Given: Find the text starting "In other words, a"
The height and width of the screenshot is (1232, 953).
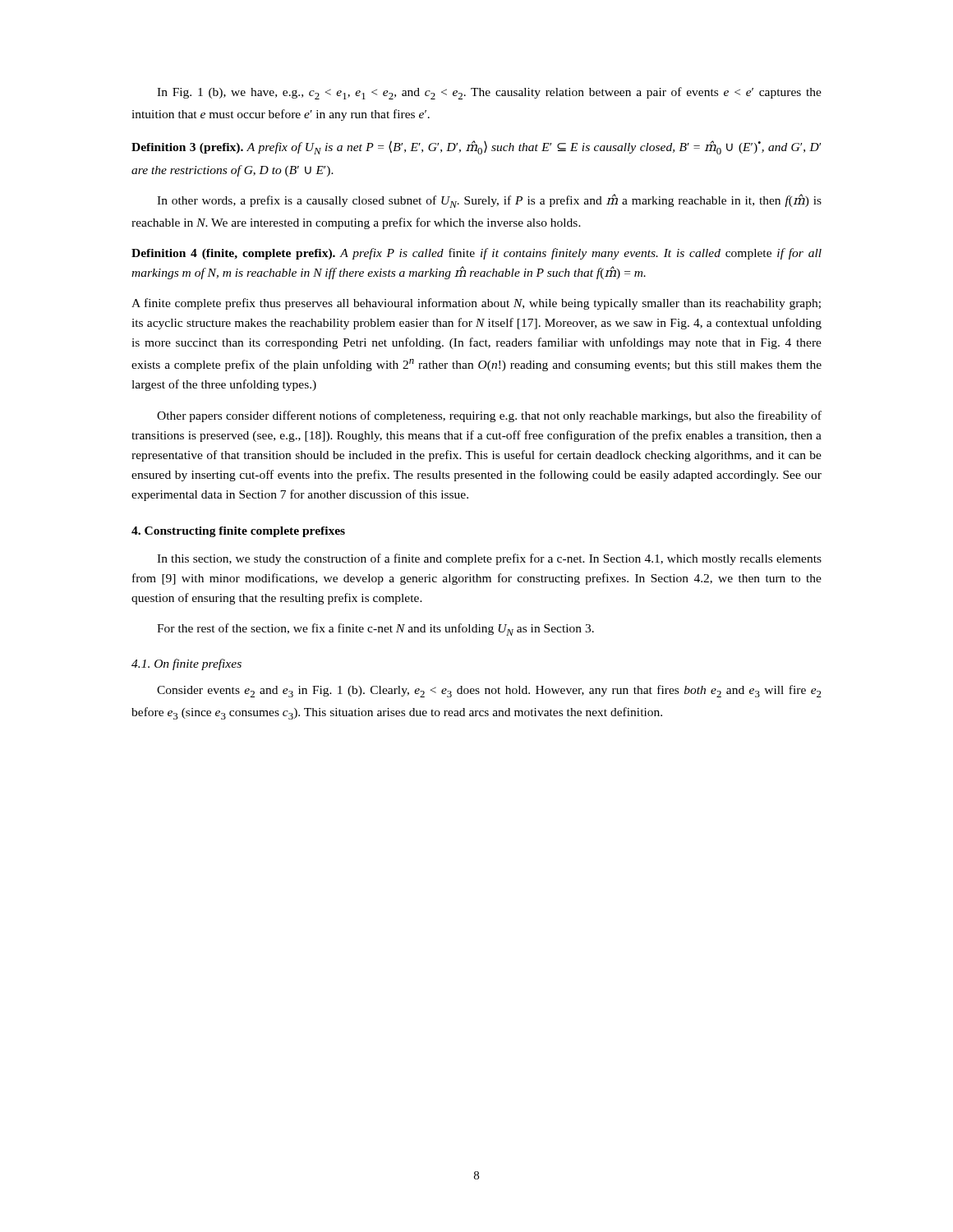Looking at the screenshot, I should 476,211.
